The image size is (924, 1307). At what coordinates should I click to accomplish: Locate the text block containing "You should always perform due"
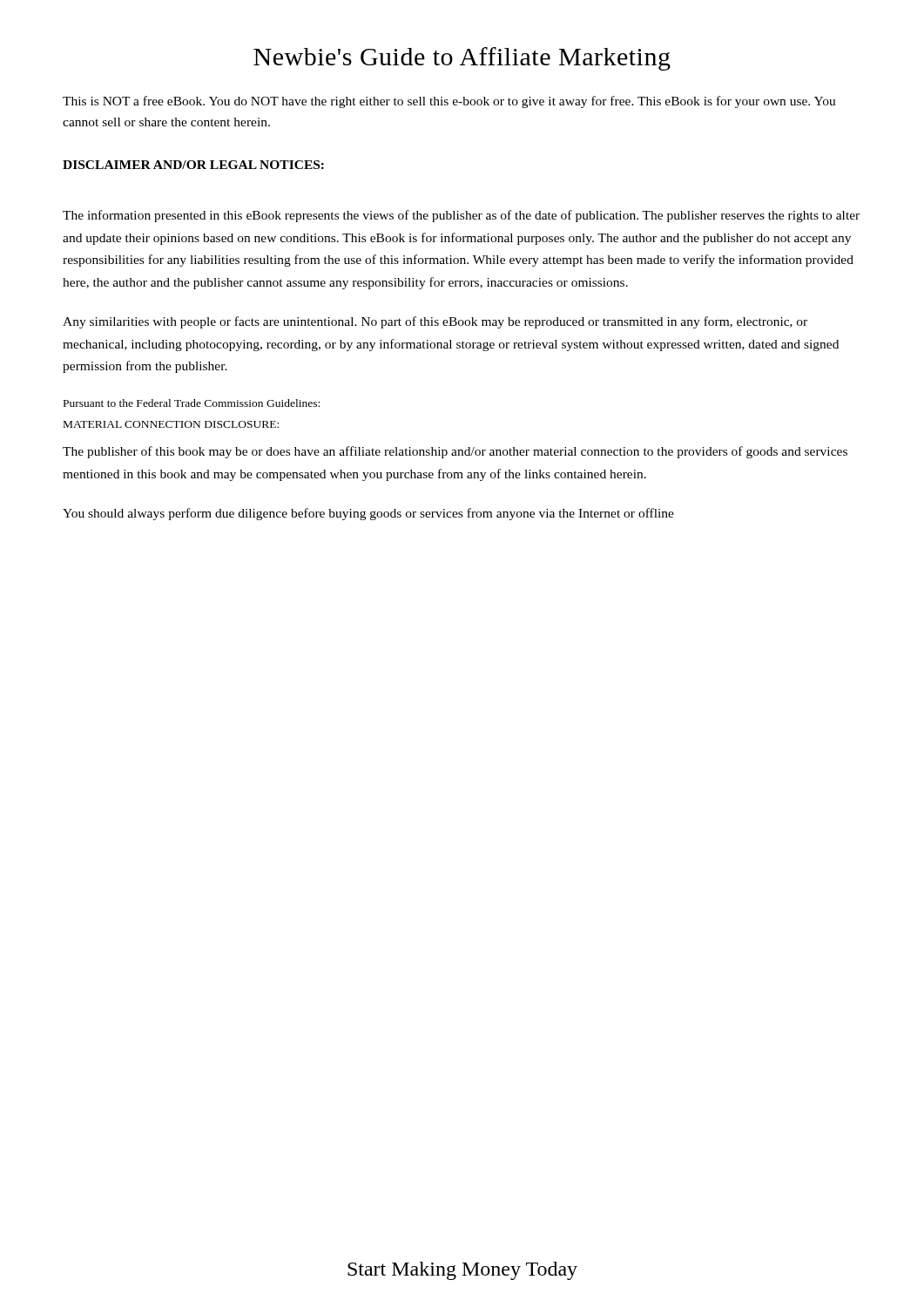tap(368, 513)
